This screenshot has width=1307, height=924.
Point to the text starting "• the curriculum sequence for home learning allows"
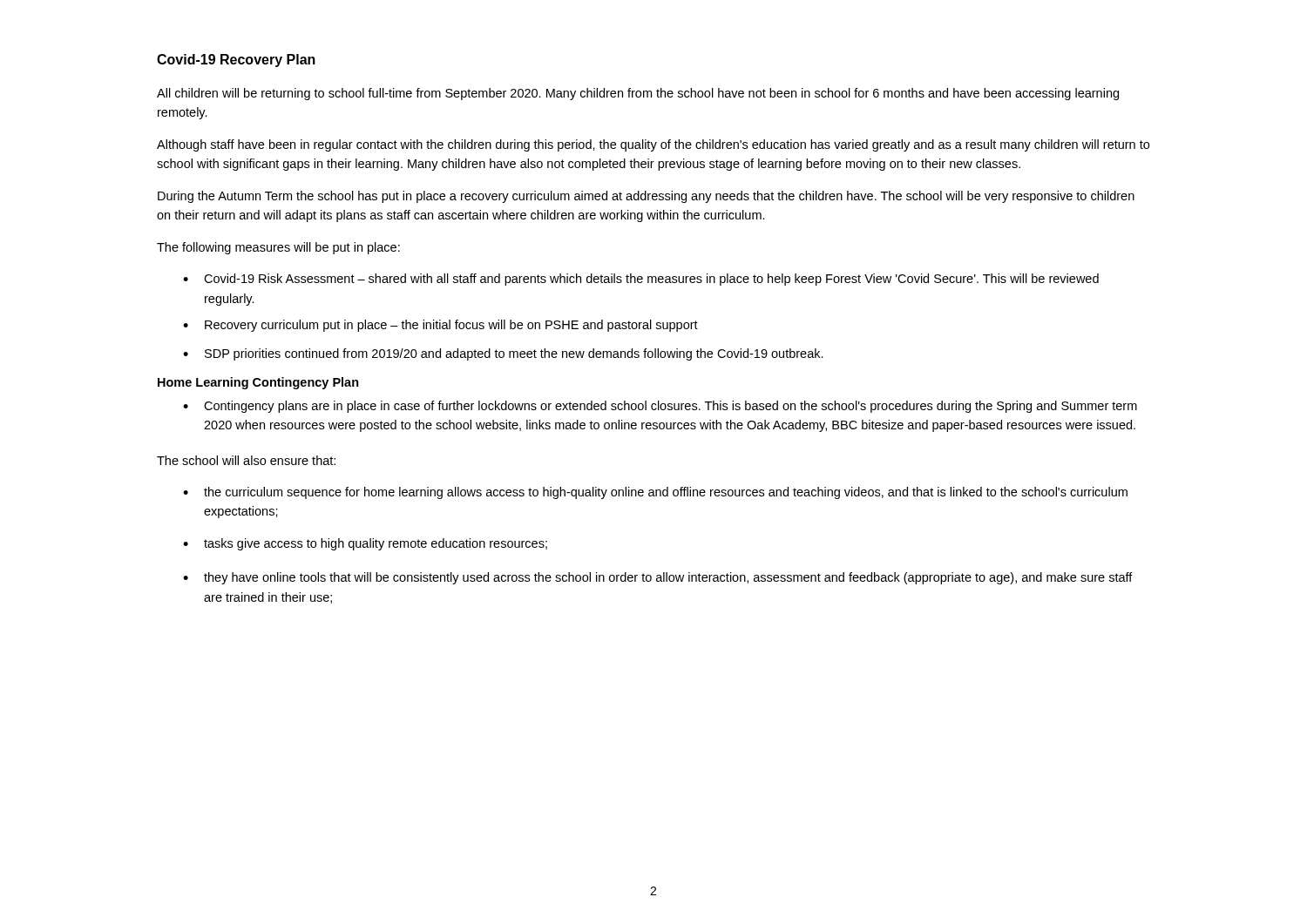point(667,502)
